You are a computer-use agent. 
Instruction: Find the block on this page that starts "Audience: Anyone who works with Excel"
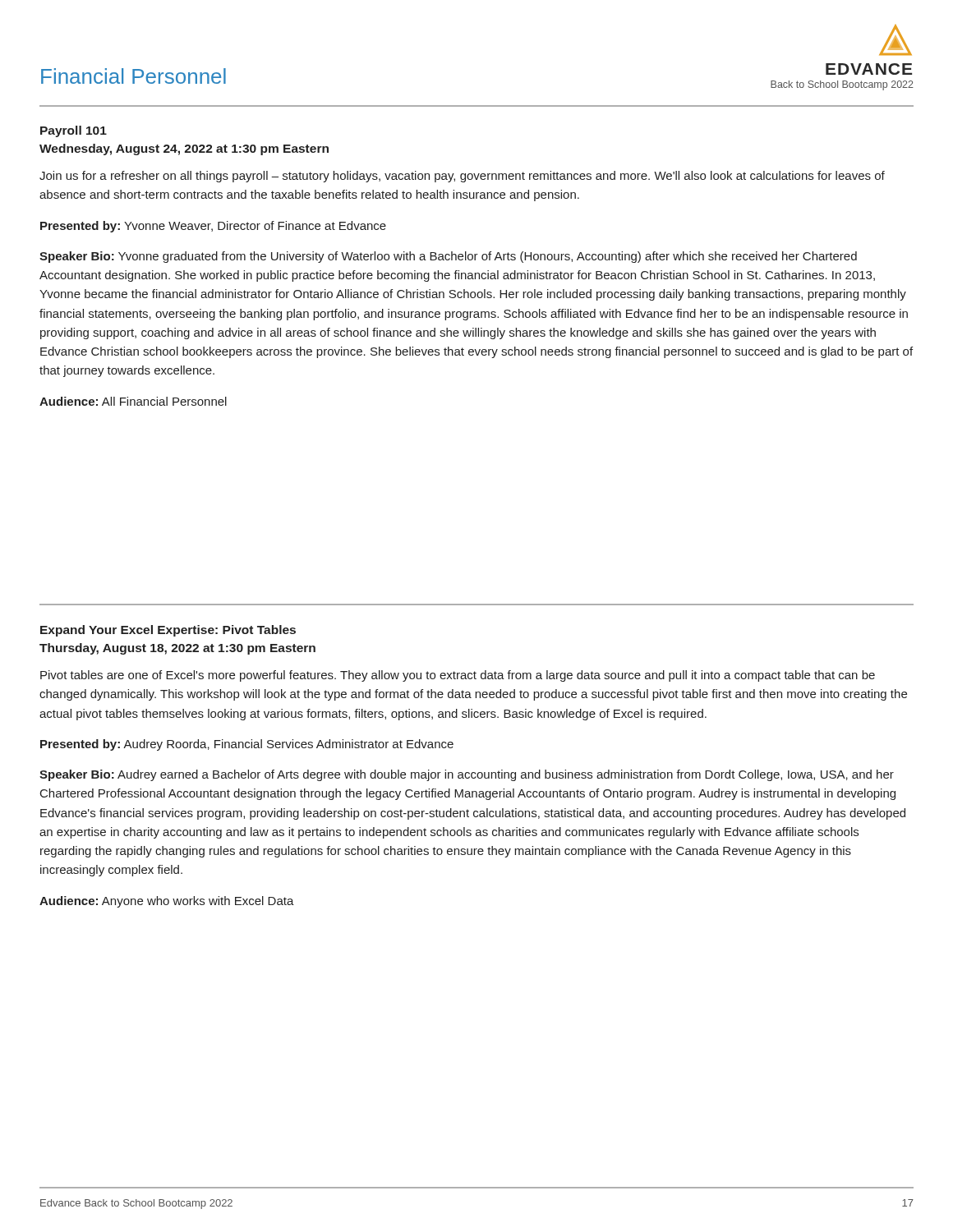pyautogui.click(x=167, y=902)
